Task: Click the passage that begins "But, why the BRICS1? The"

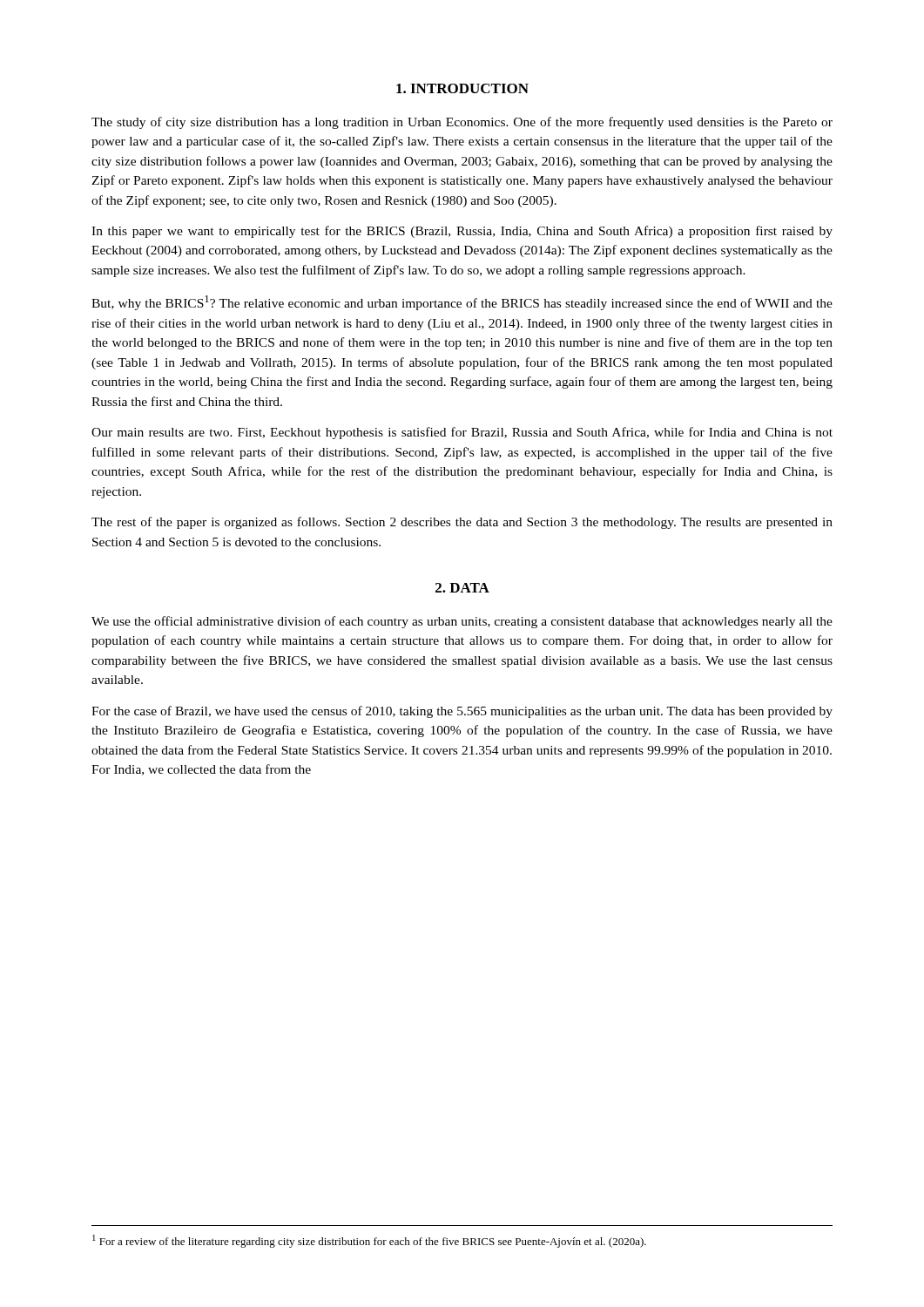Action: pos(462,350)
